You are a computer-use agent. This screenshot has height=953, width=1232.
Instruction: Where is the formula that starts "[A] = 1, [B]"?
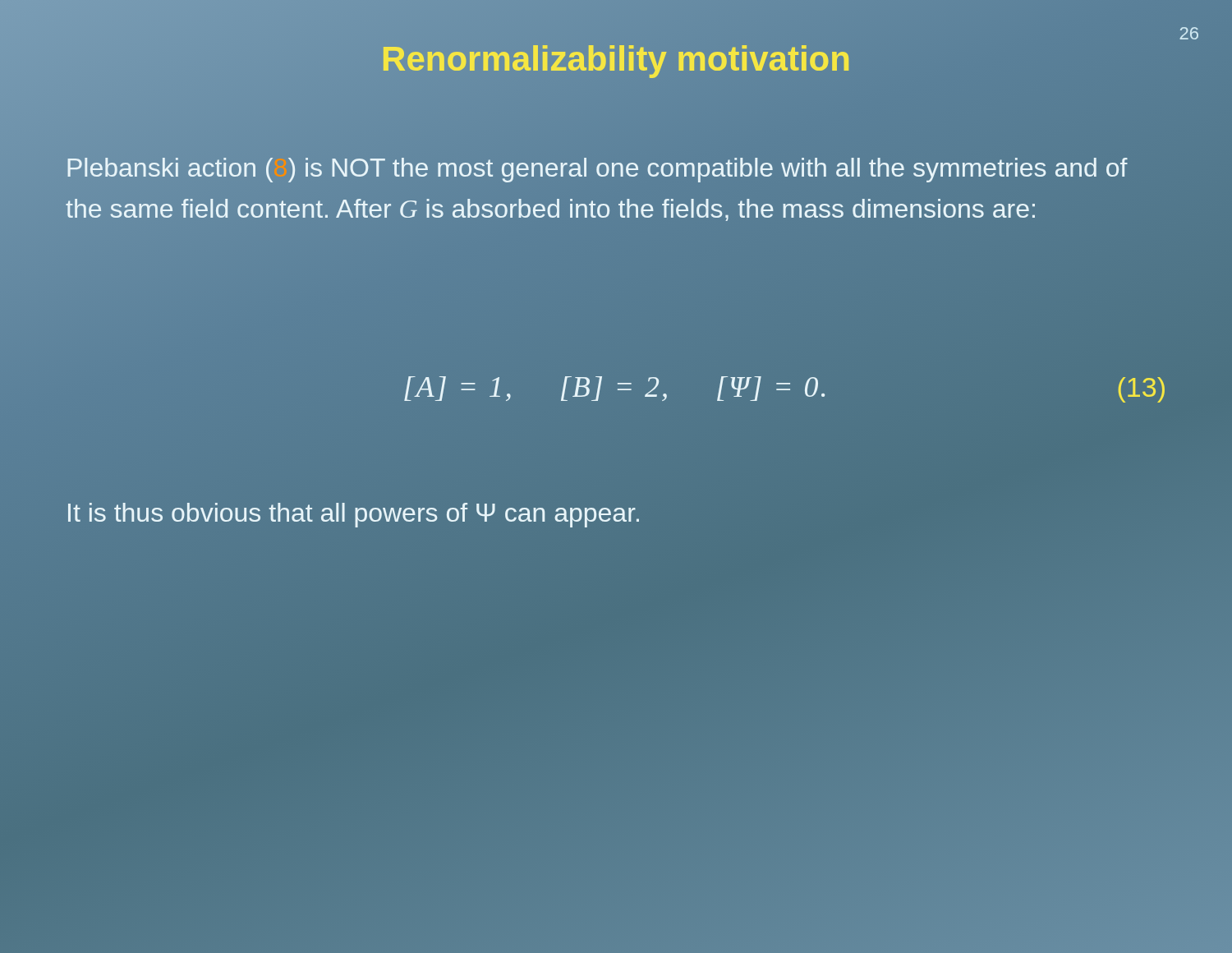(x=616, y=387)
